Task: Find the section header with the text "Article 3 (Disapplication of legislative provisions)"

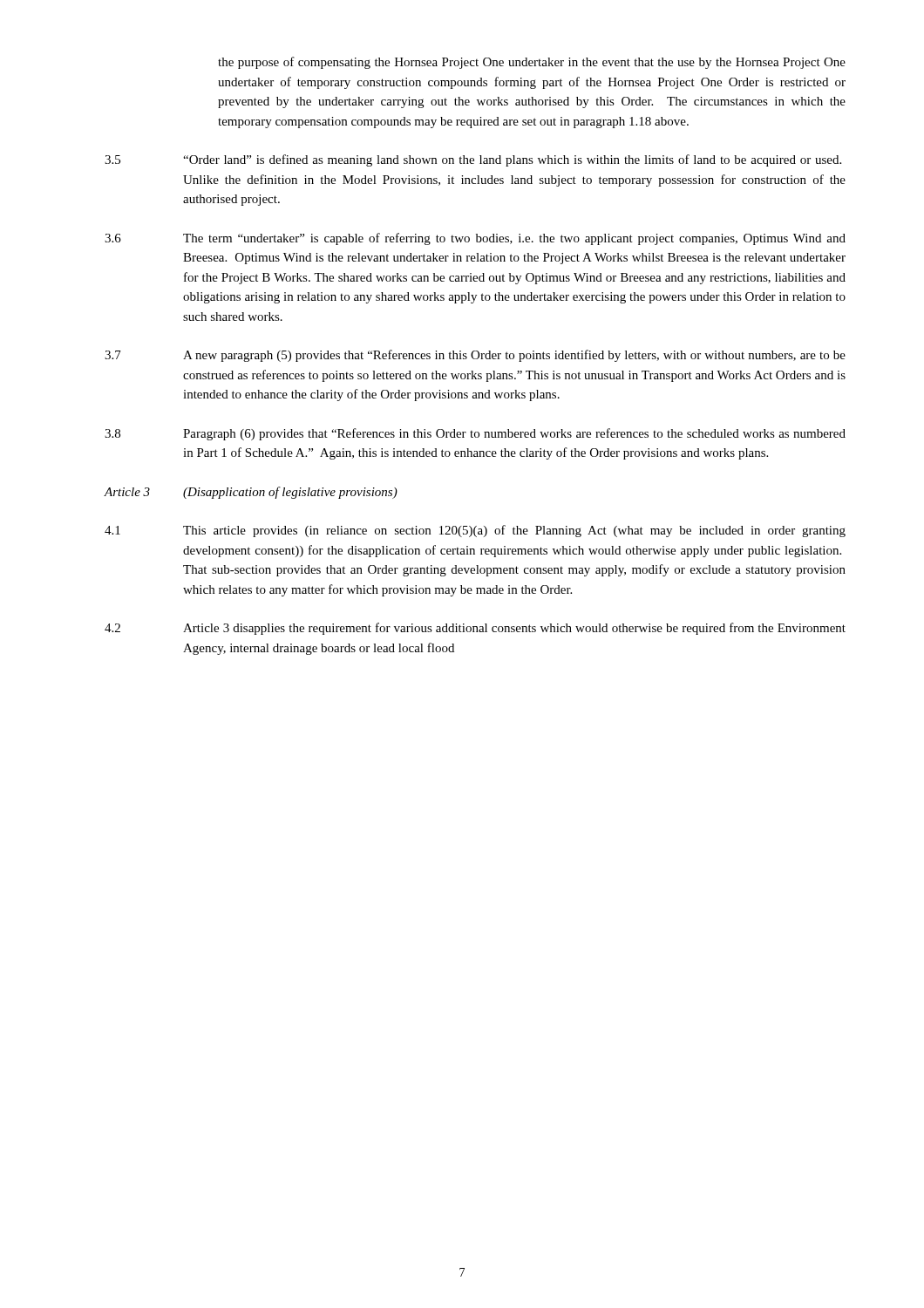Action: (251, 493)
